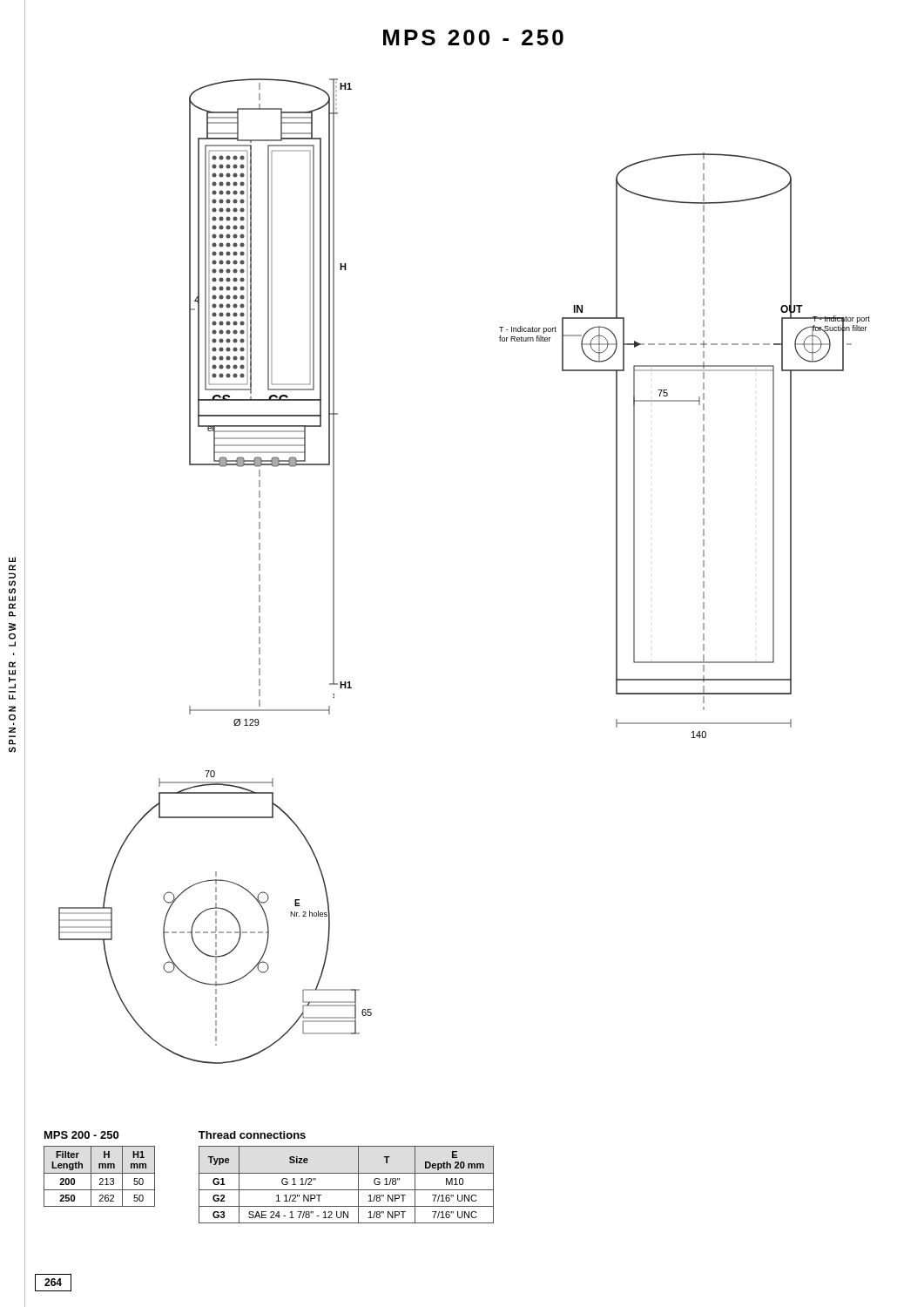Click on the section header containing "Thread connections"
924x1307 pixels.
252,1135
